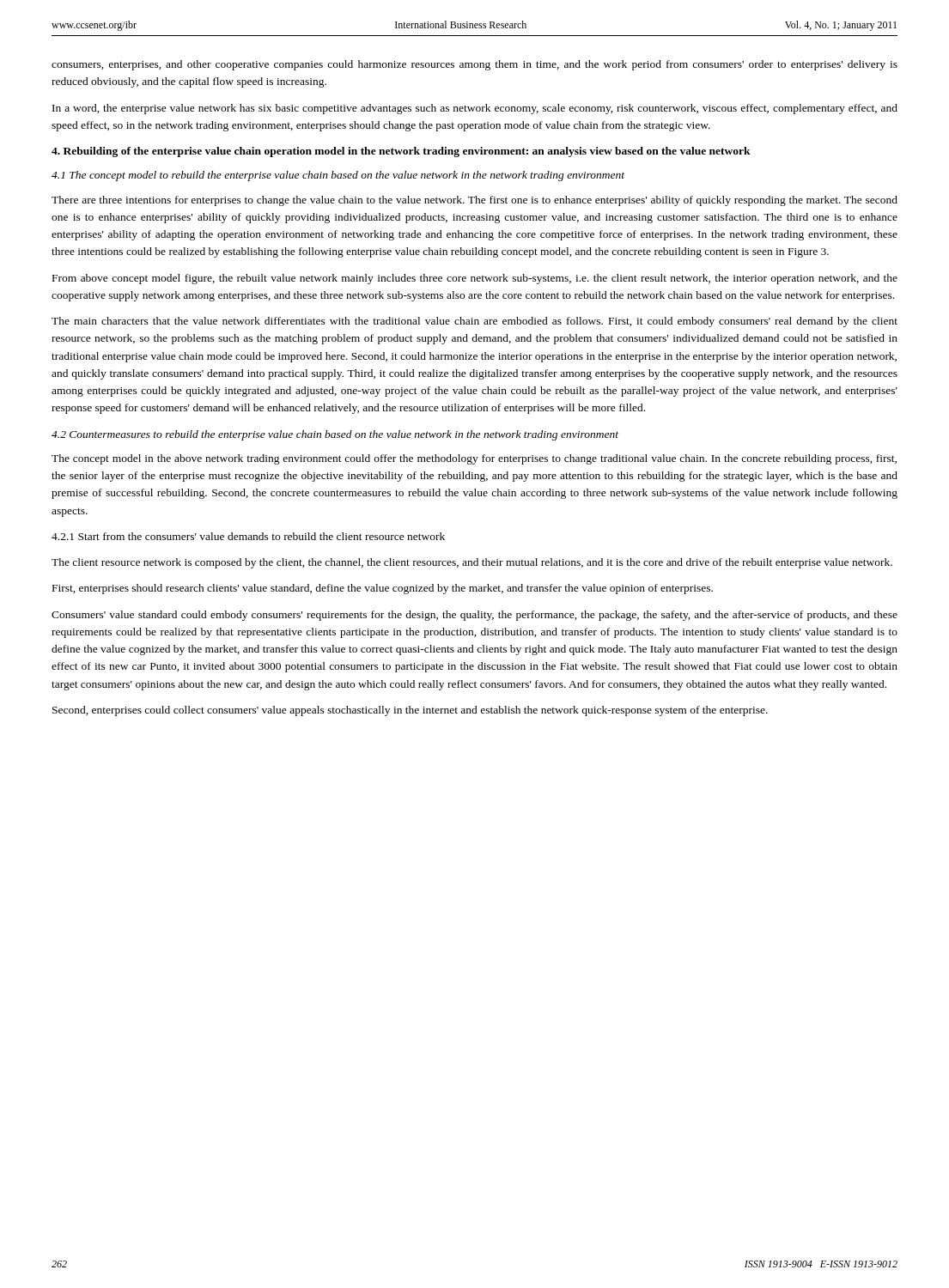The image size is (949, 1288).
Task: Where is the passage that starts "In a word, the enterprise value network"?
Action: (474, 117)
